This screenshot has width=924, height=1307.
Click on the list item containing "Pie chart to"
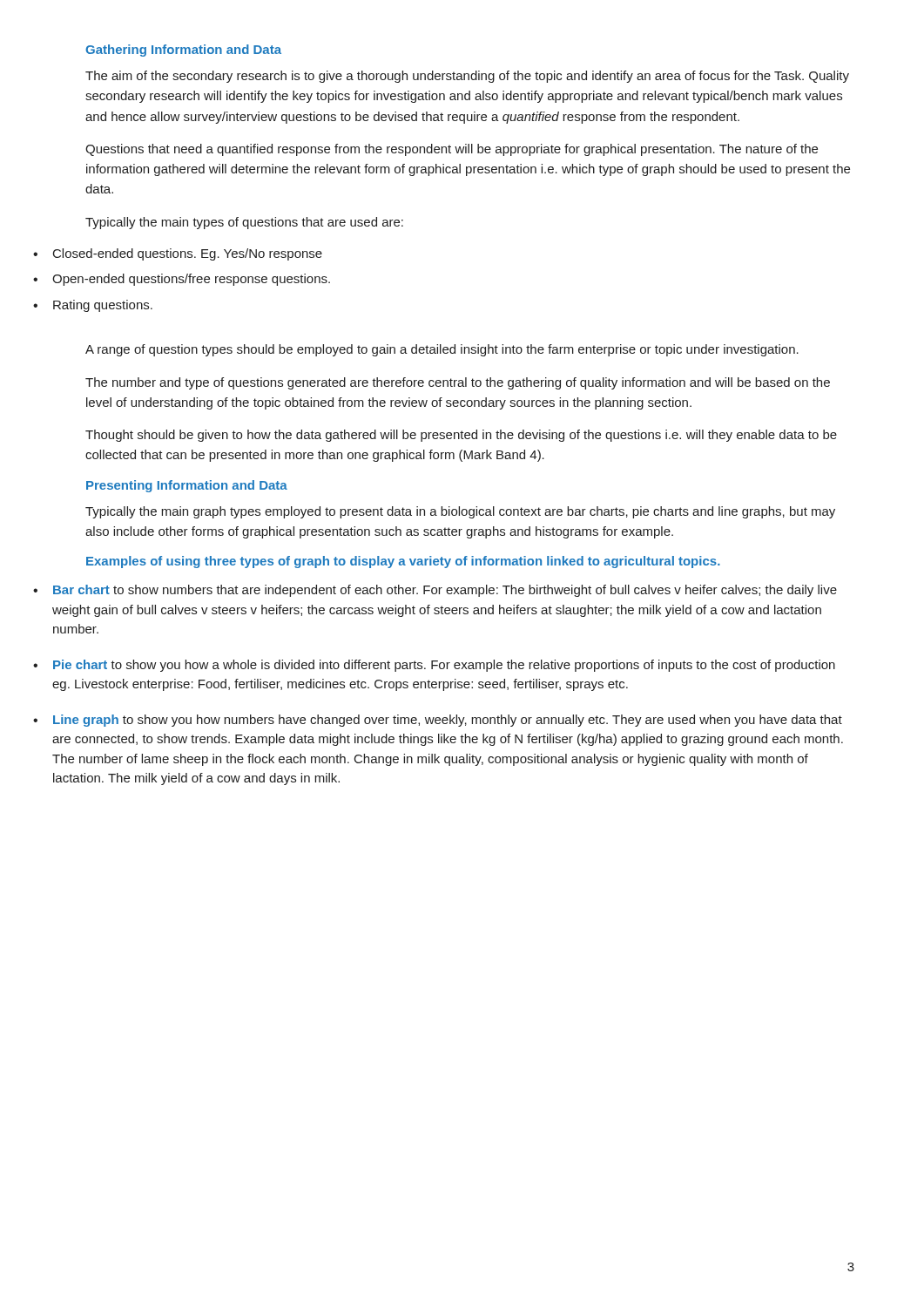(444, 674)
